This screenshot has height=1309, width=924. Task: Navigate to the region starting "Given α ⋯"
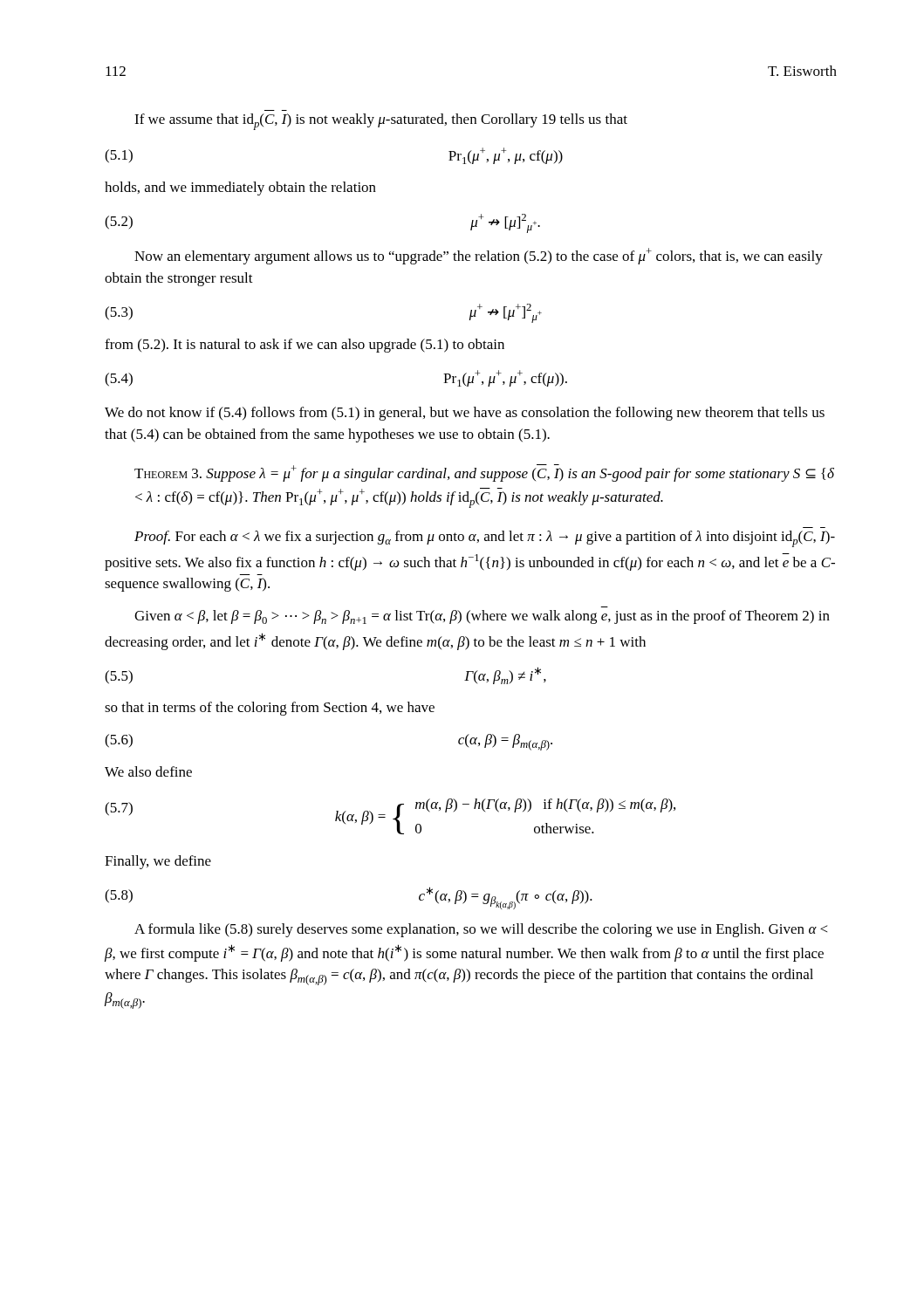[471, 629]
